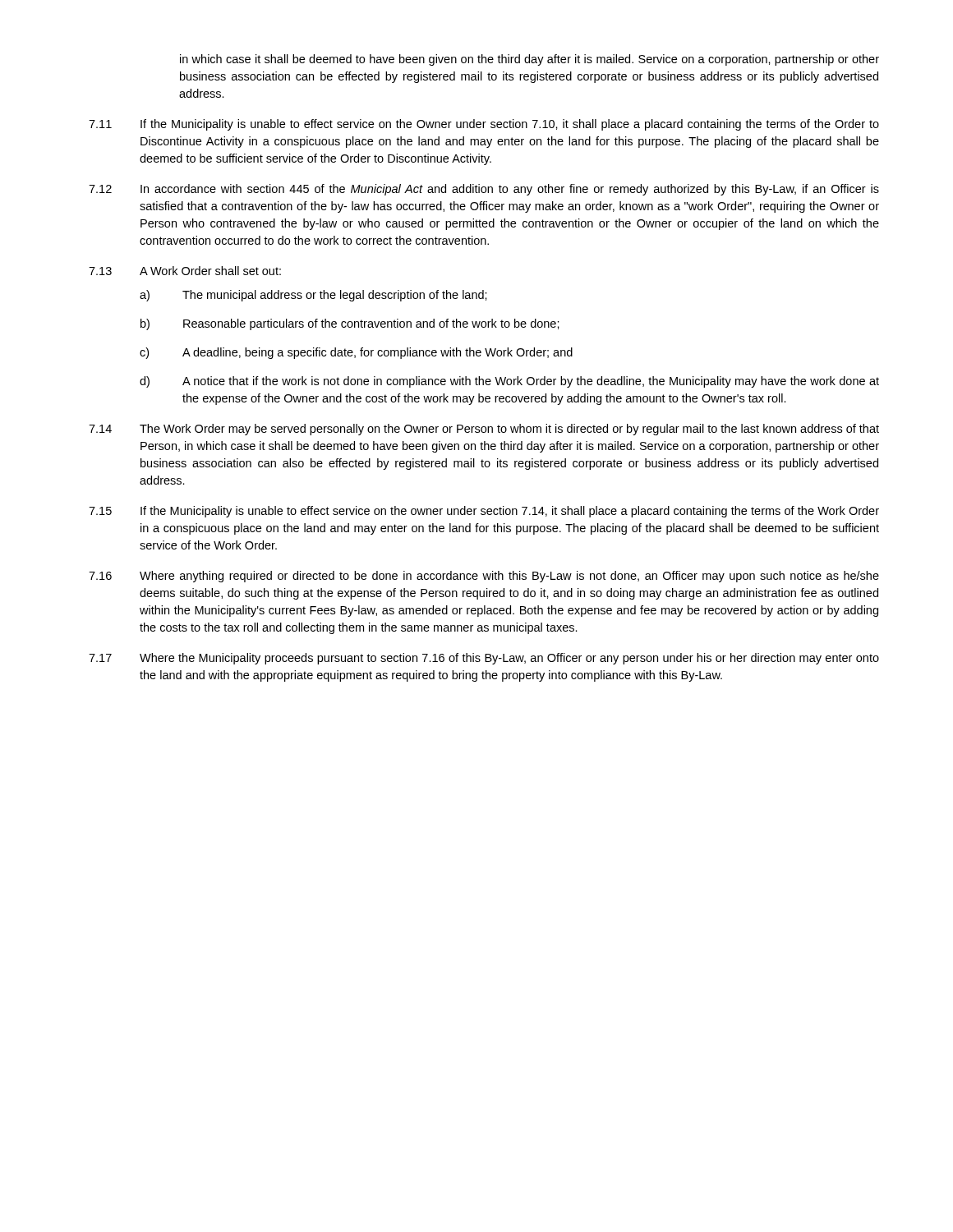
Task: Locate the list item that reads "d) A notice that"
Action: tap(509, 390)
